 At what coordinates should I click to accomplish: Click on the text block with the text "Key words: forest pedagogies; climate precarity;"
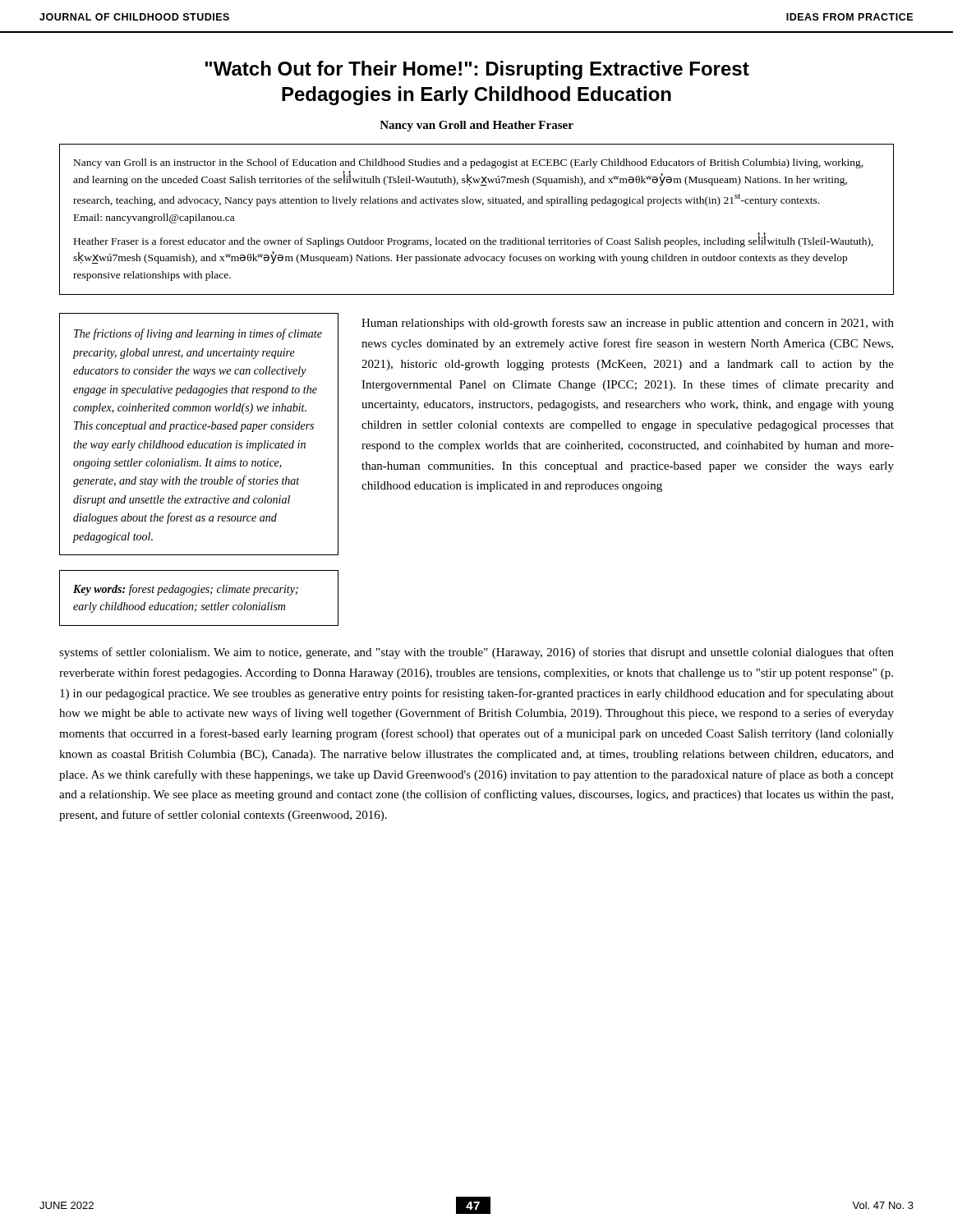(x=186, y=598)
